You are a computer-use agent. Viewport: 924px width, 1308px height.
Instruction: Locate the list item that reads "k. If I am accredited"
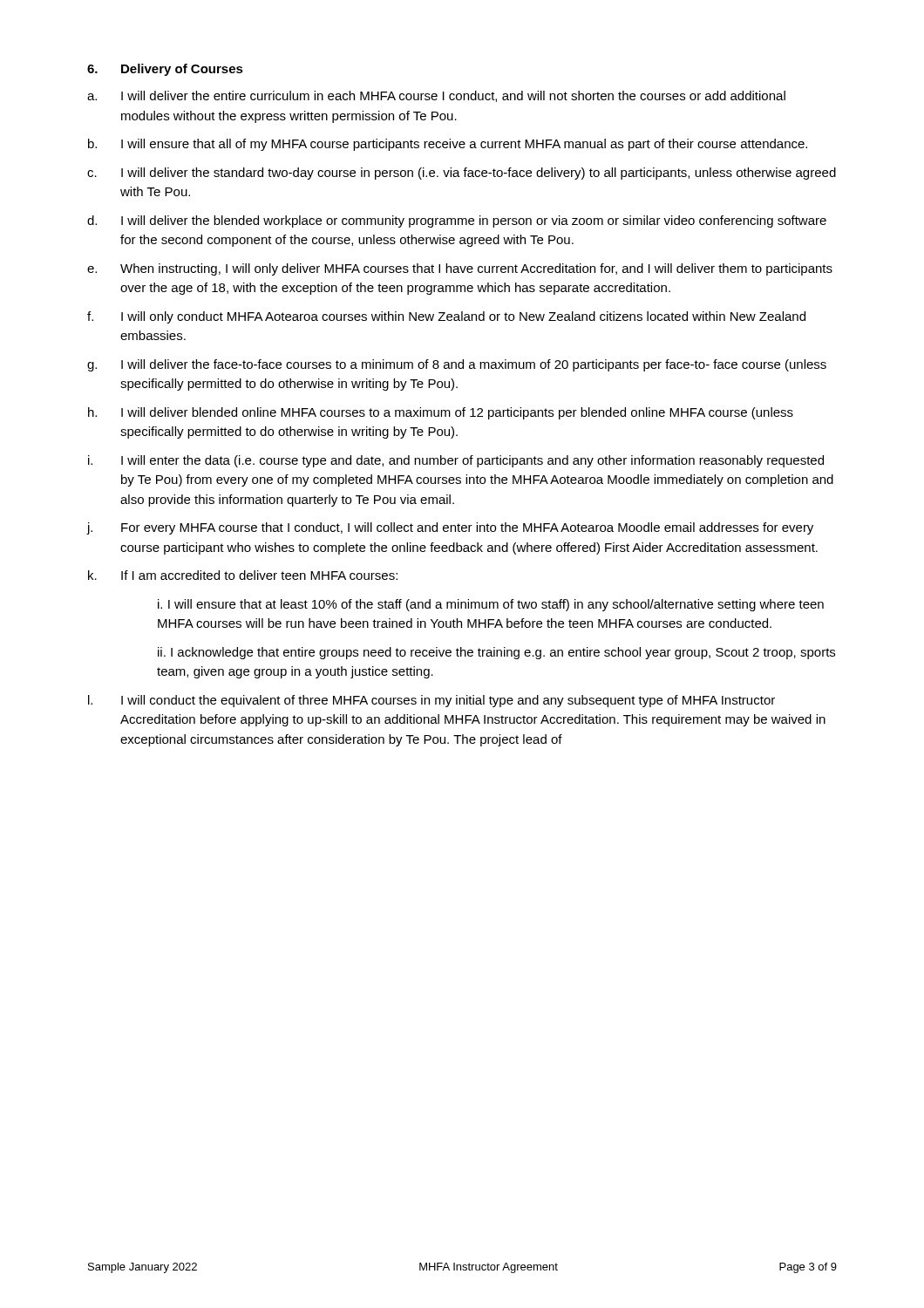243,575
